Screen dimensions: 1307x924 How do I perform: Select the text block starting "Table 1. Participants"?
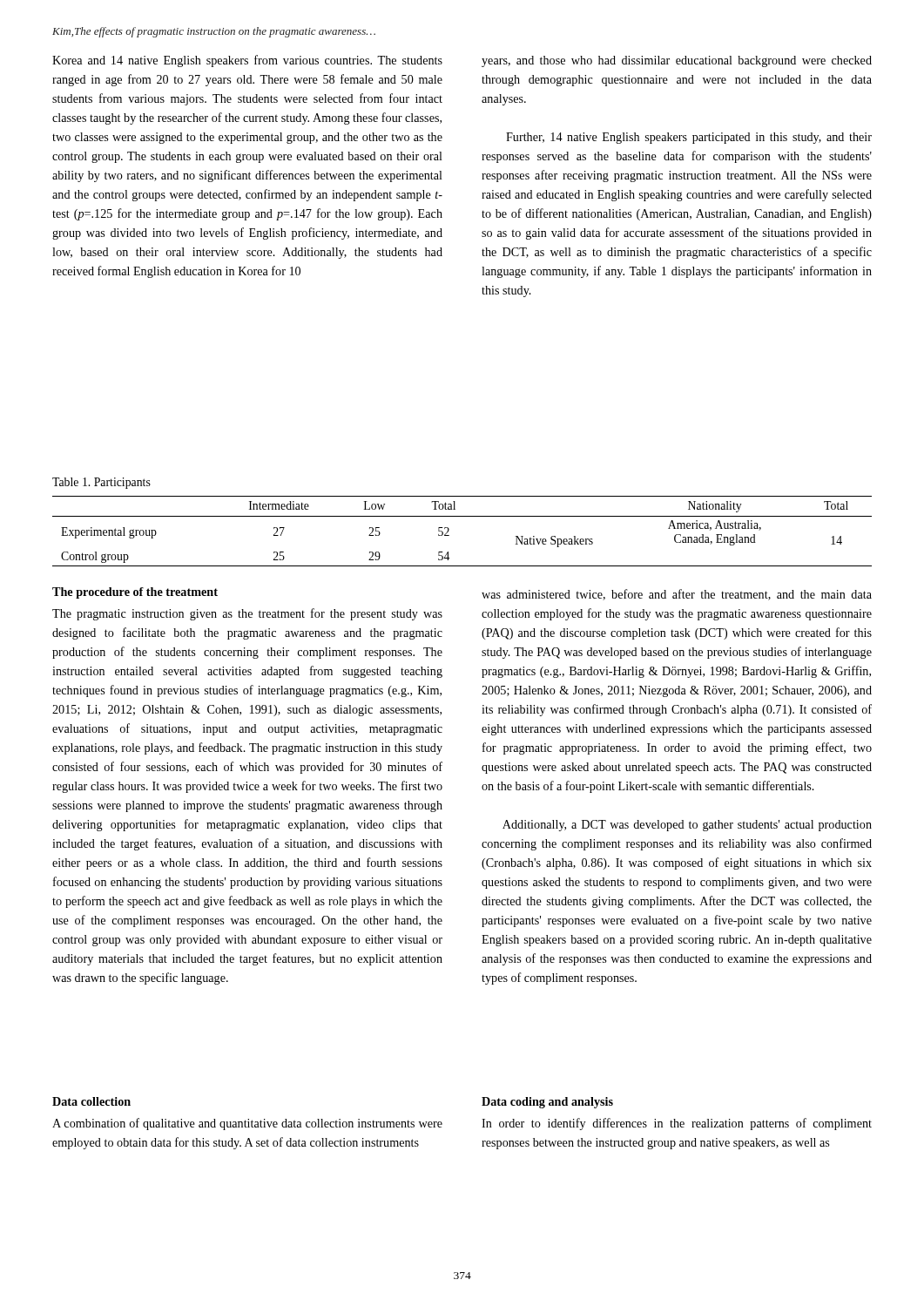point(101,482)
